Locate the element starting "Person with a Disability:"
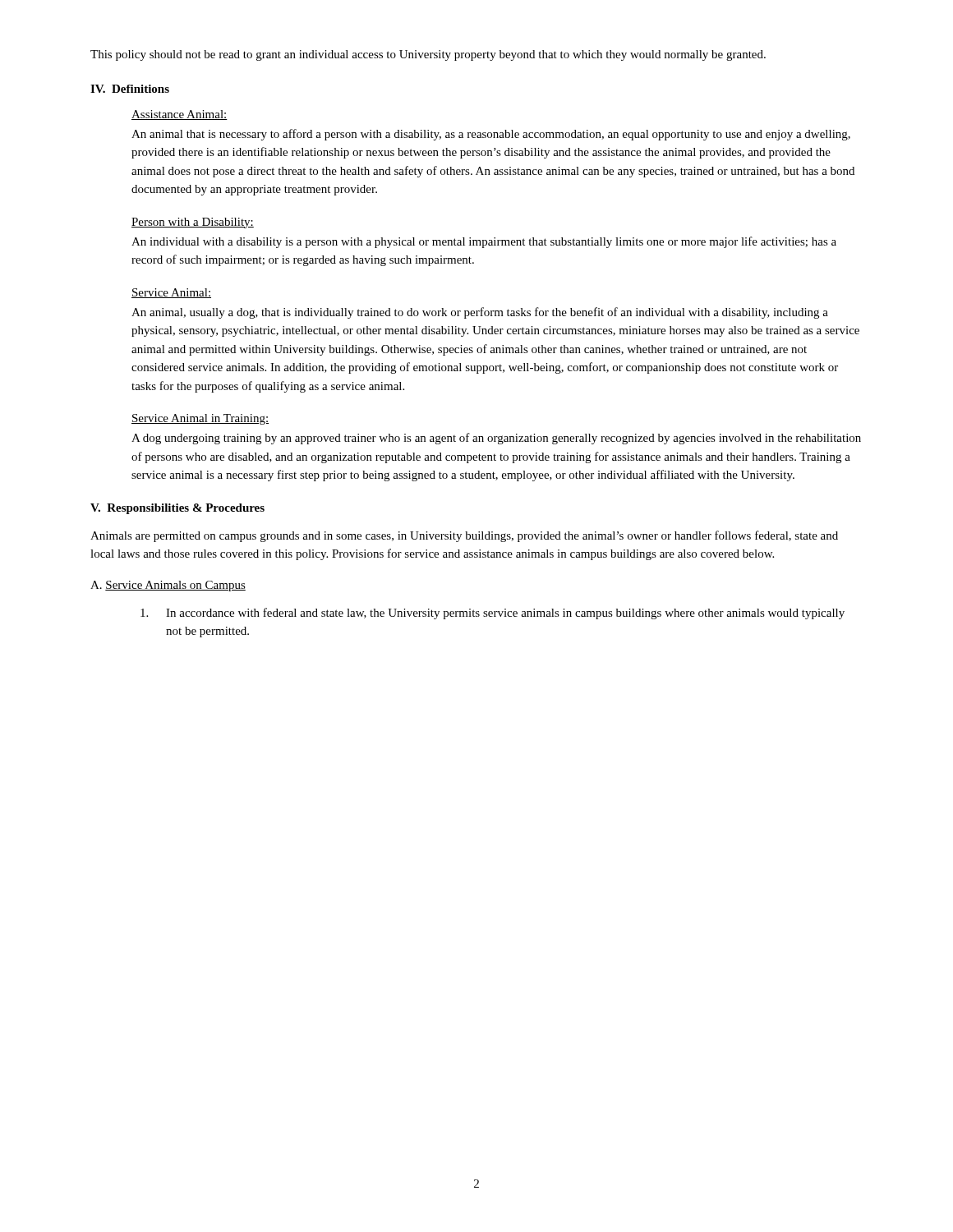The image size is (953, 1232). [x=193, y=223]
